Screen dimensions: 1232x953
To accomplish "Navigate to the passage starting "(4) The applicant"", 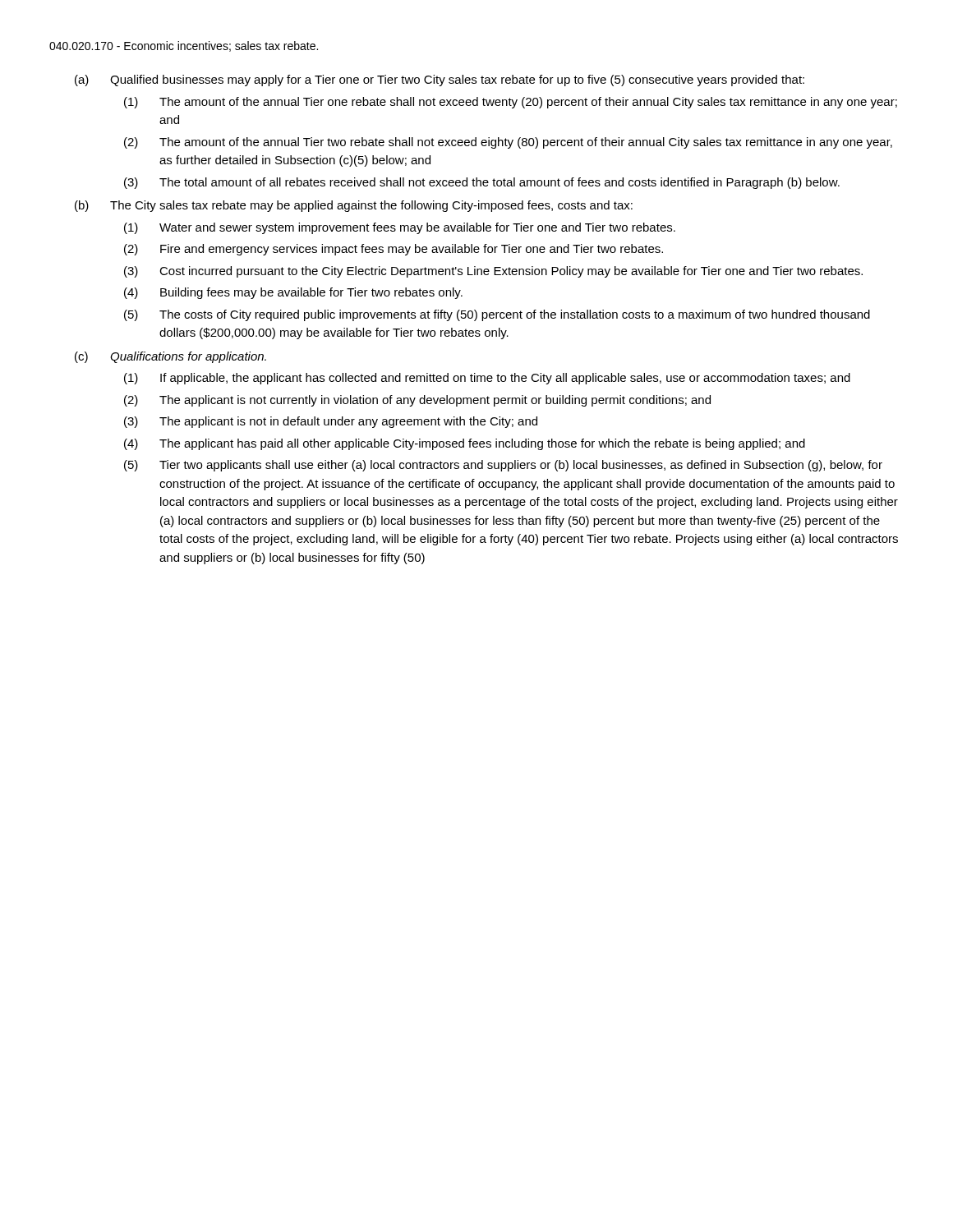I will coord(513,443).
